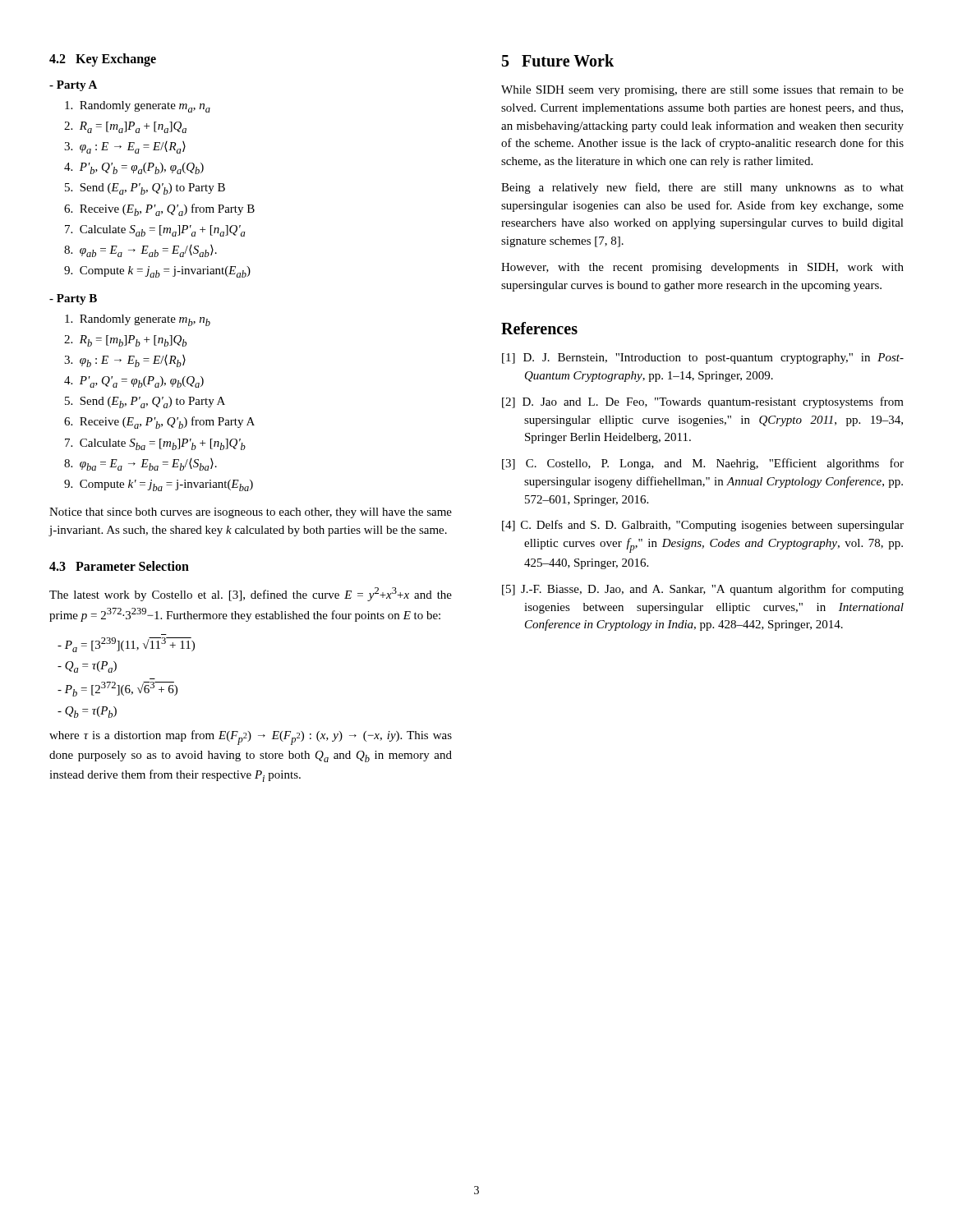
Task: Select the block starting "Pb = [2372](6,"
Action: (x=117, y=689)
